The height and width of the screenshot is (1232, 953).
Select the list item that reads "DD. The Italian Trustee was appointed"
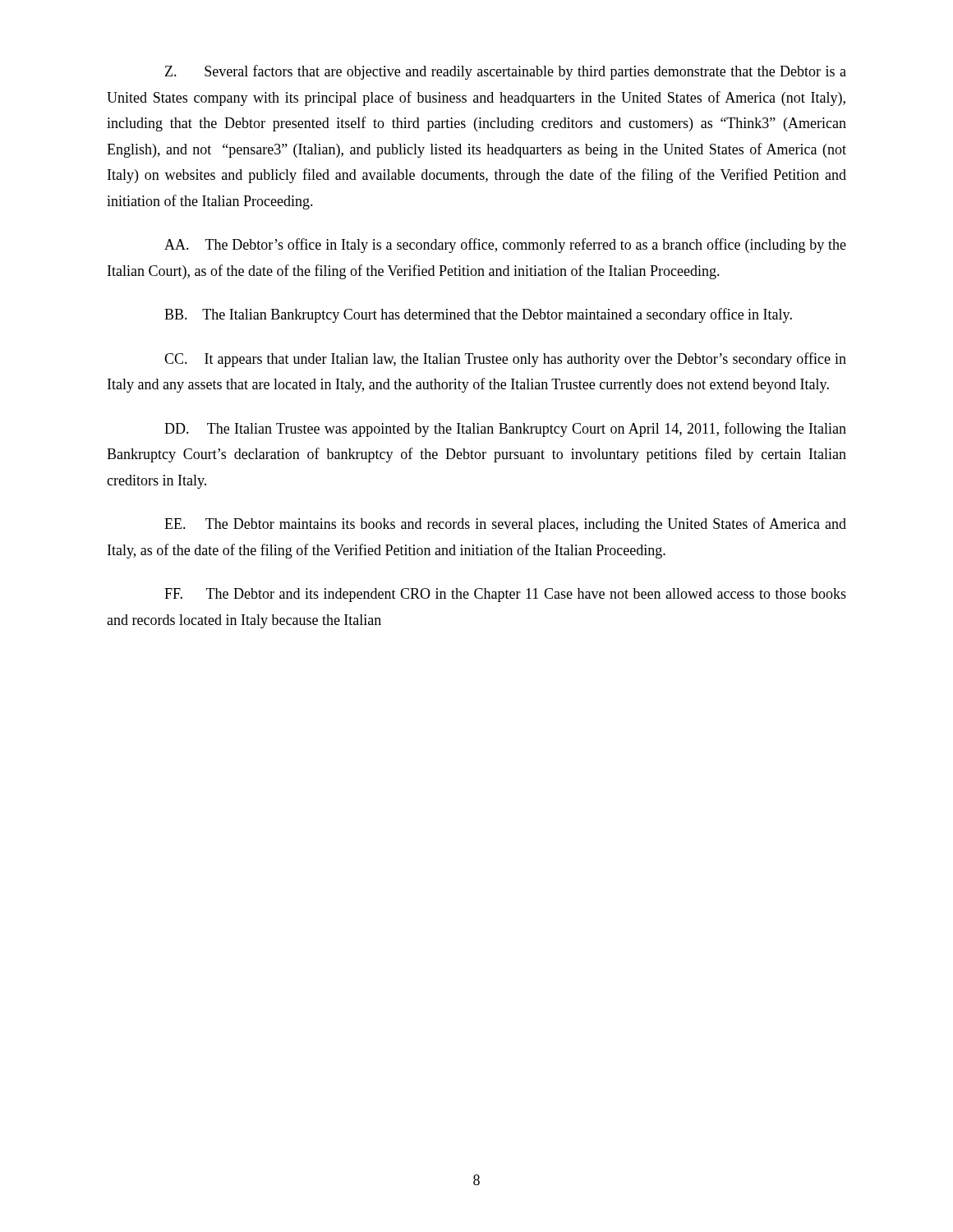(x=476, y=455)
